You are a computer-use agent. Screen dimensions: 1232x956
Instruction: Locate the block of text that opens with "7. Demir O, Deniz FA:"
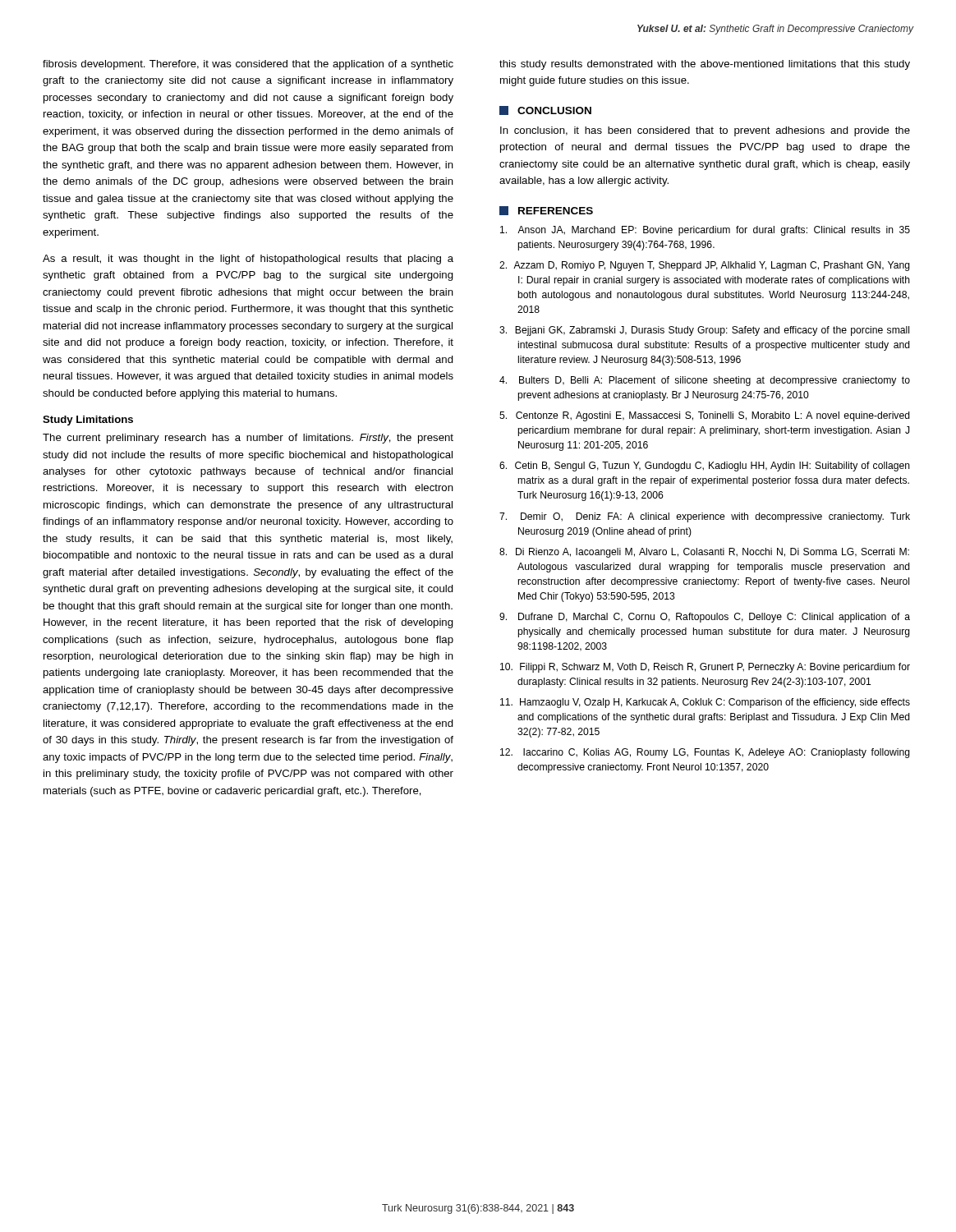(x=705, y=524)
